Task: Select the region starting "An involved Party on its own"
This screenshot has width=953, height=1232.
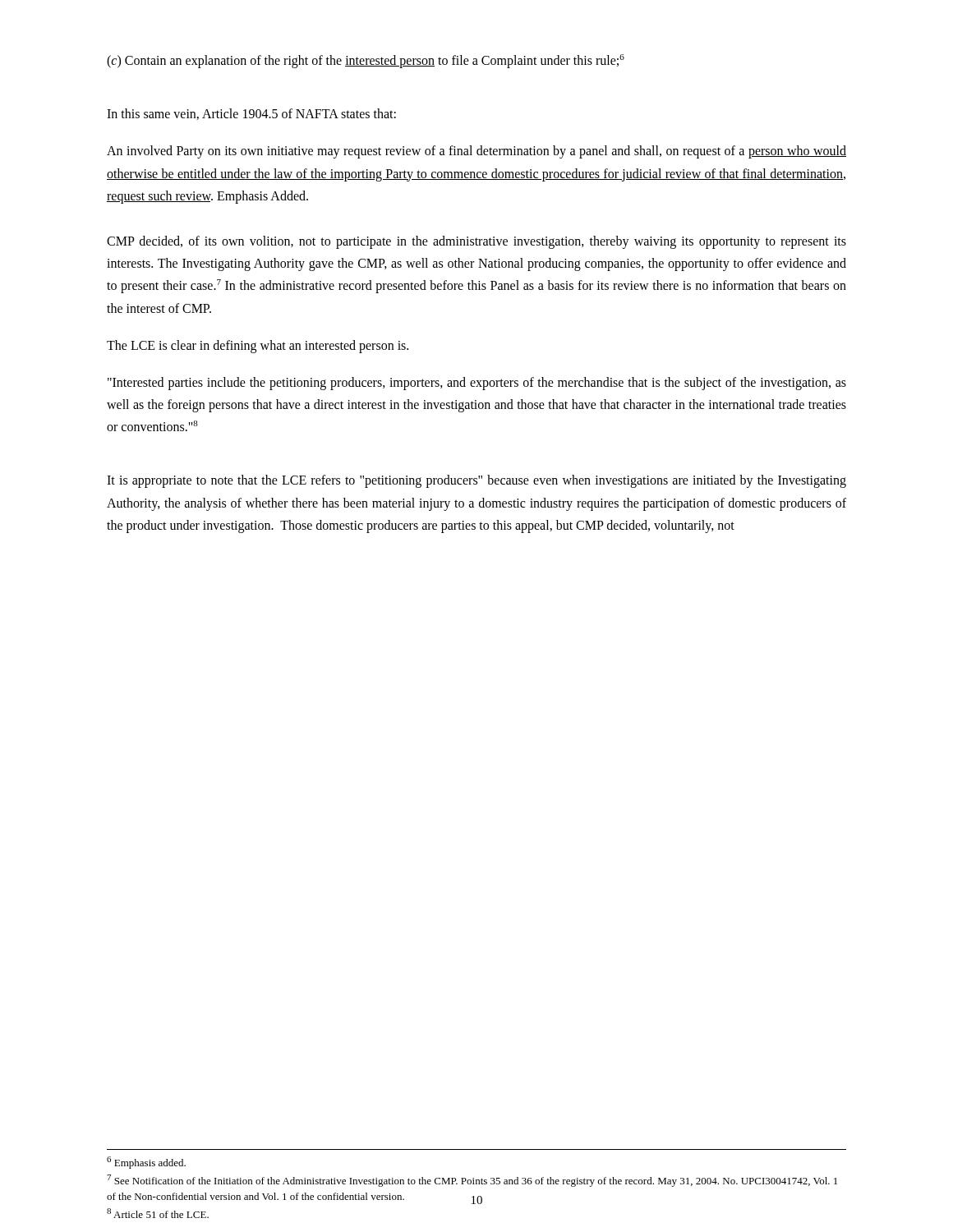Action: click(x=476, y=173)
